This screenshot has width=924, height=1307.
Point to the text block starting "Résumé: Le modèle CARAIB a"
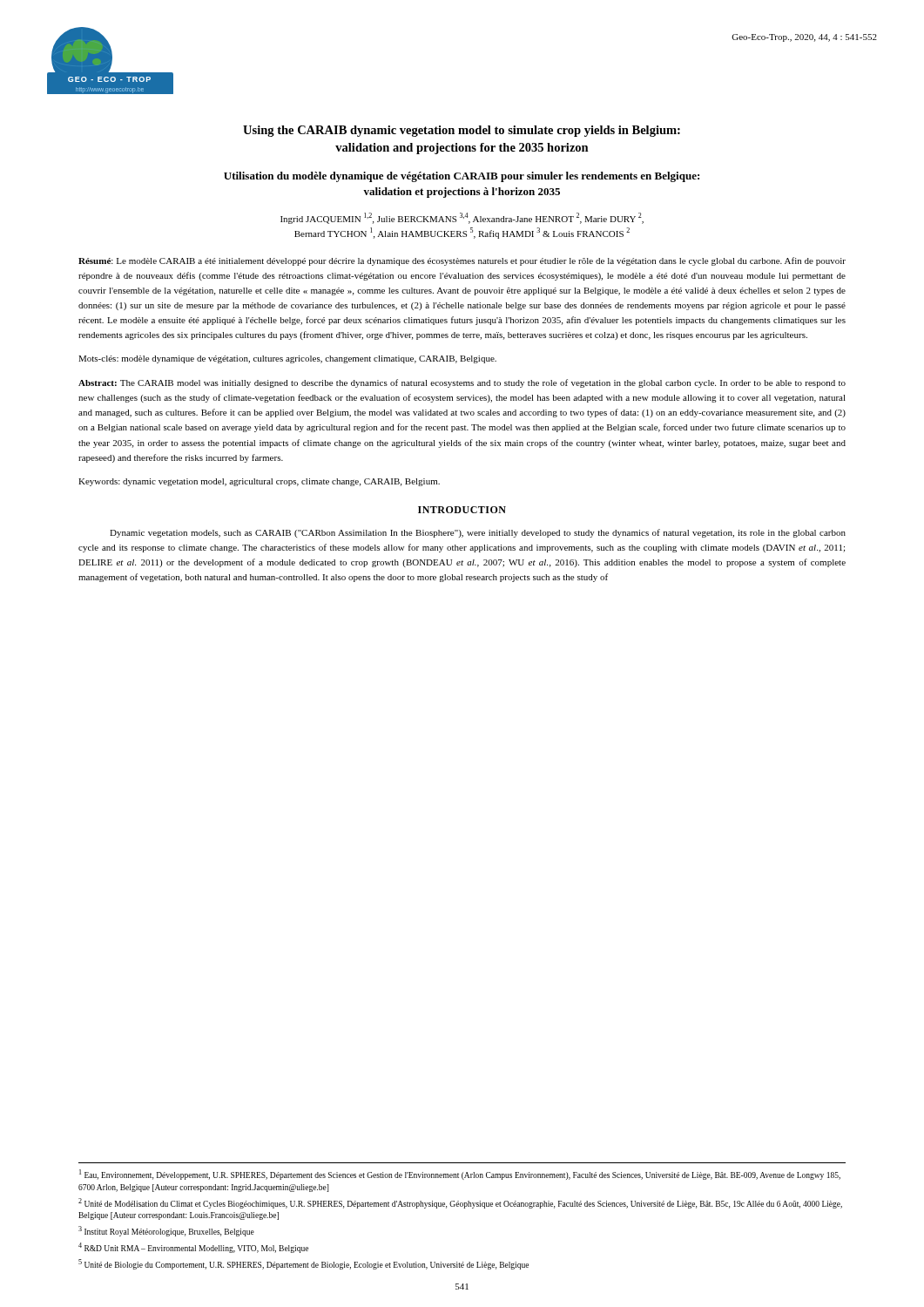[x=462, y=298]
